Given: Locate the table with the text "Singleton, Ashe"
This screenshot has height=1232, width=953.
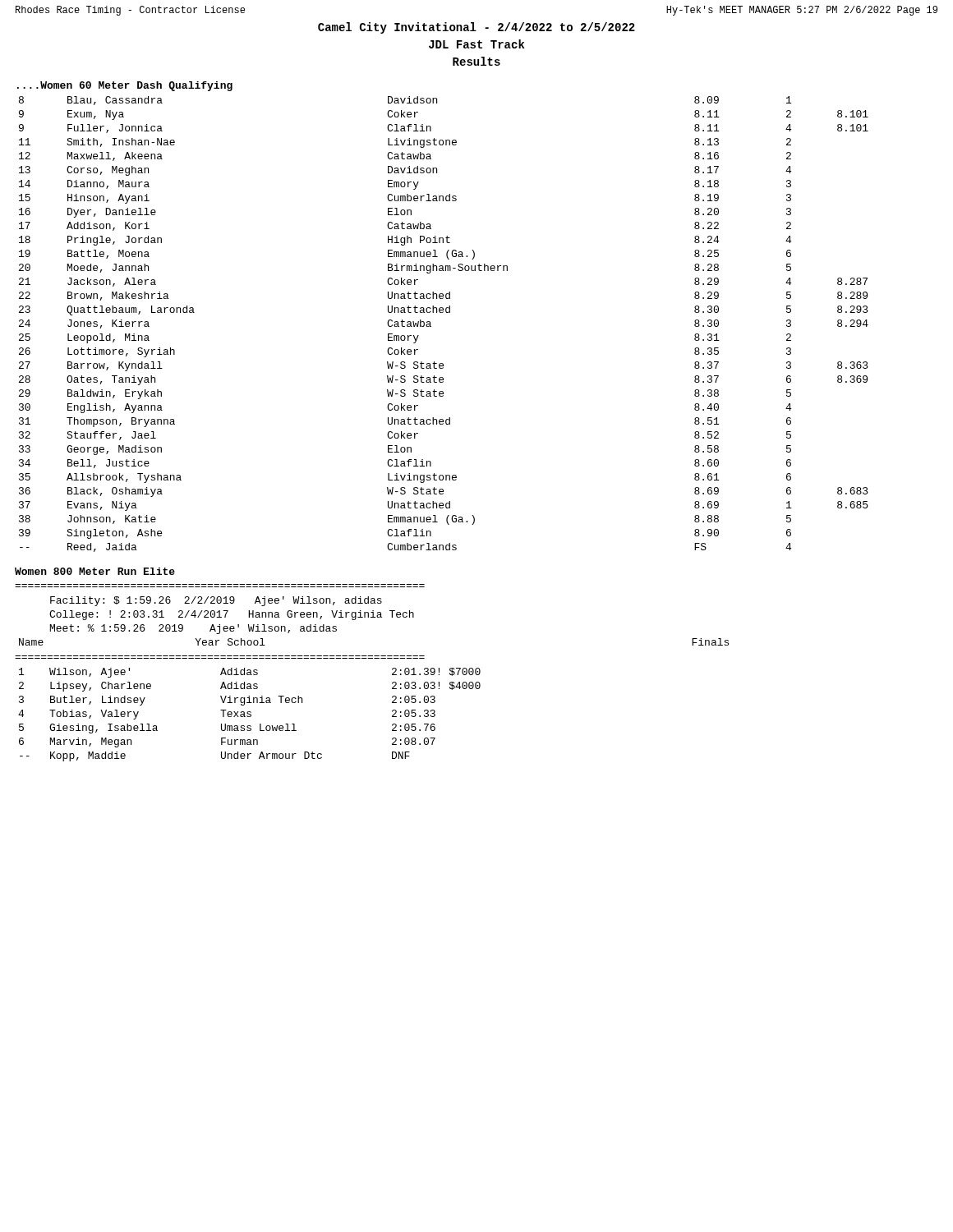Looking at the screenshot, I should (476, 324).
